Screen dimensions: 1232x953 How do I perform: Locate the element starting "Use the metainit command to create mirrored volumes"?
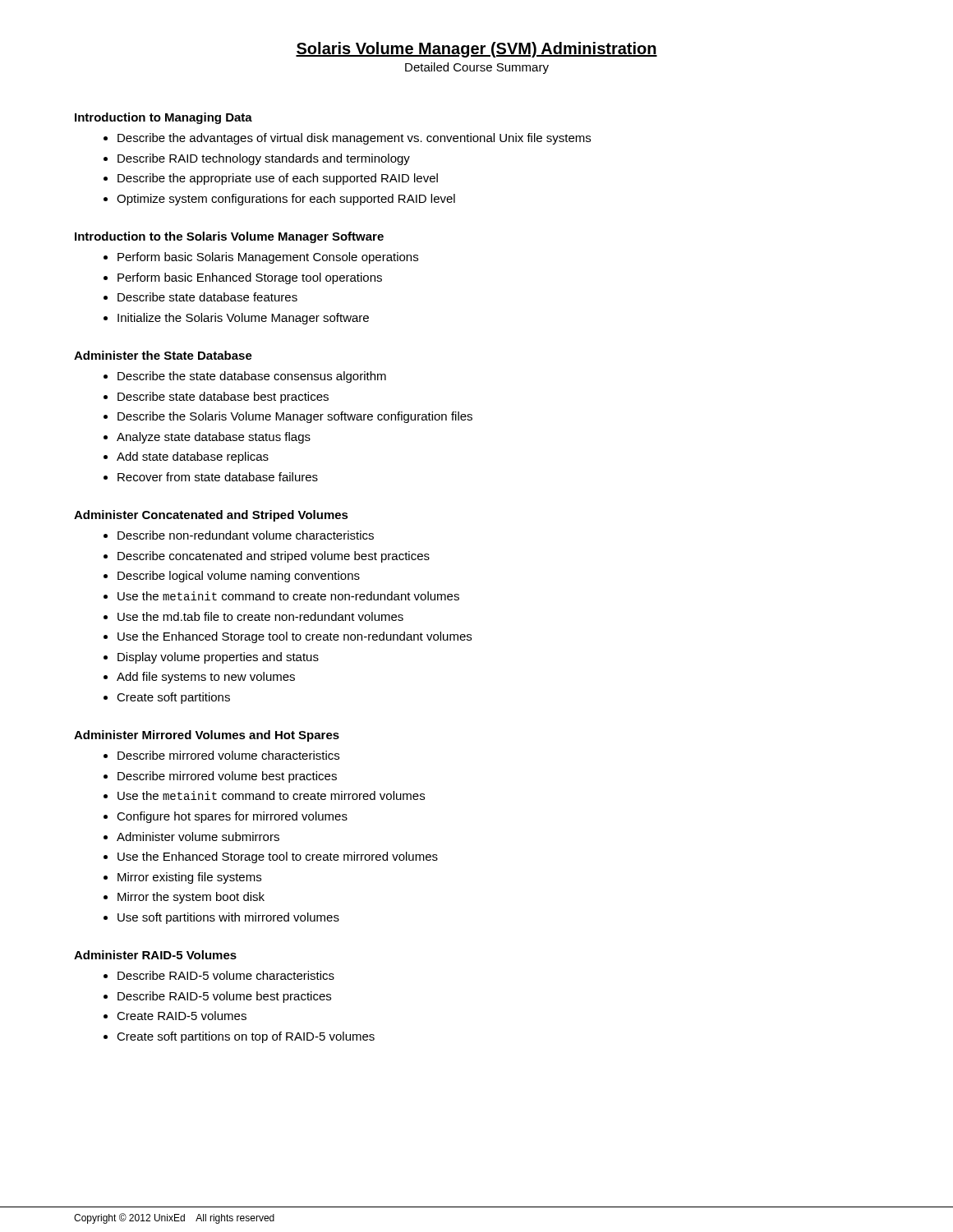pos(271,796)
